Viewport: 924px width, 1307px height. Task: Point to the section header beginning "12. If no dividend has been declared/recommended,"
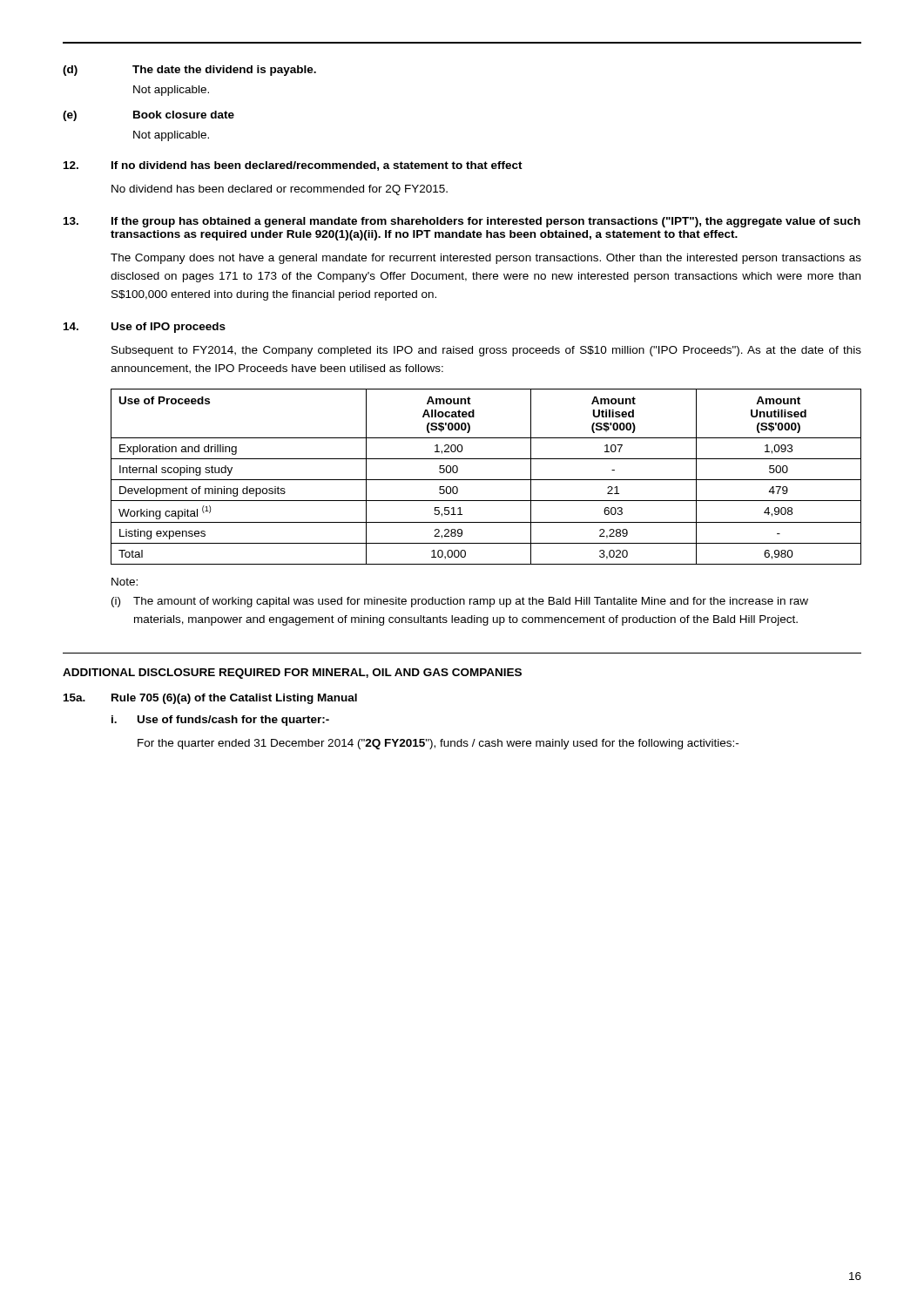462,165
